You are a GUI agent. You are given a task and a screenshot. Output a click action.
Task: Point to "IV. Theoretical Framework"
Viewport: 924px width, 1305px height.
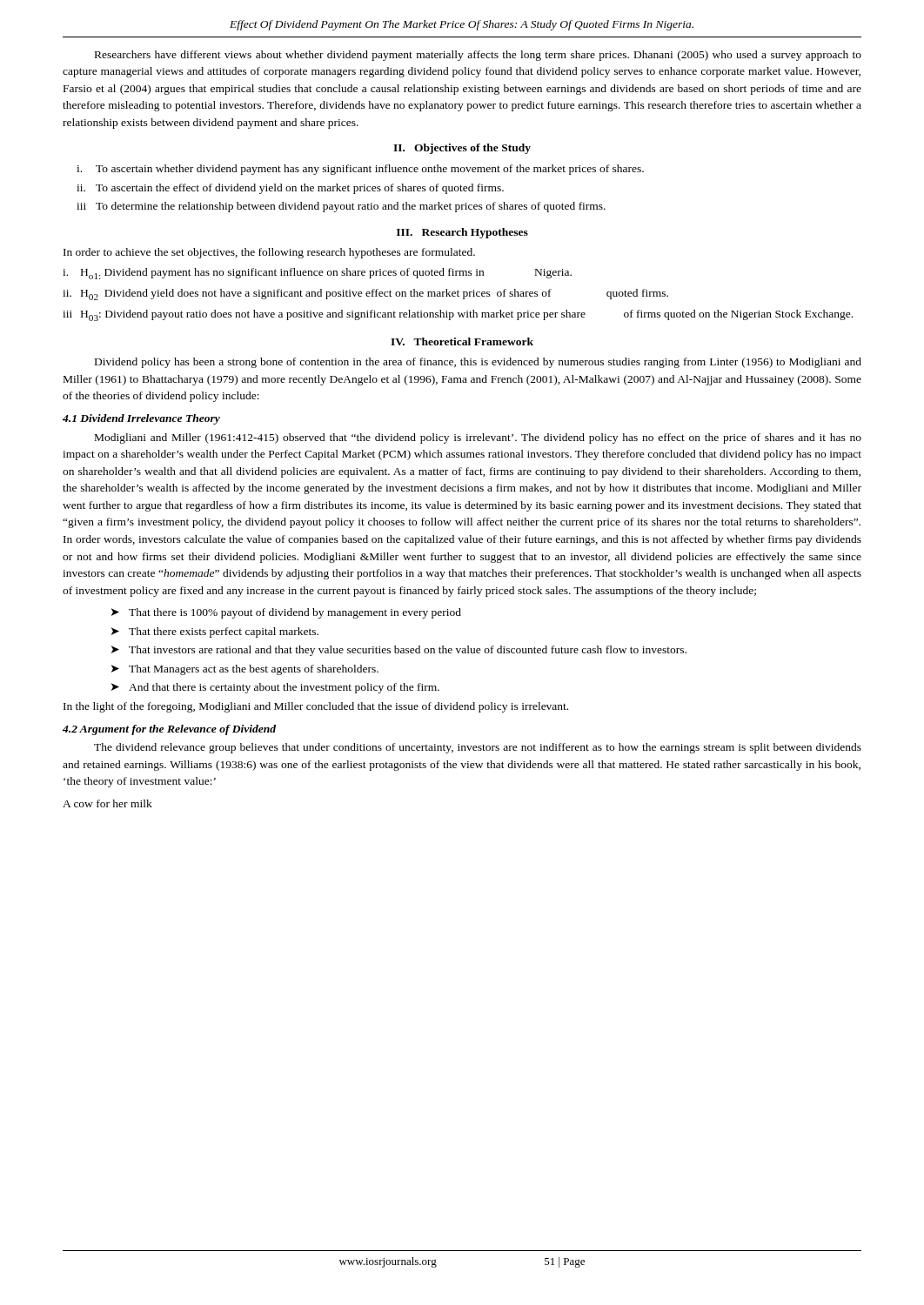tap(462, 341)
